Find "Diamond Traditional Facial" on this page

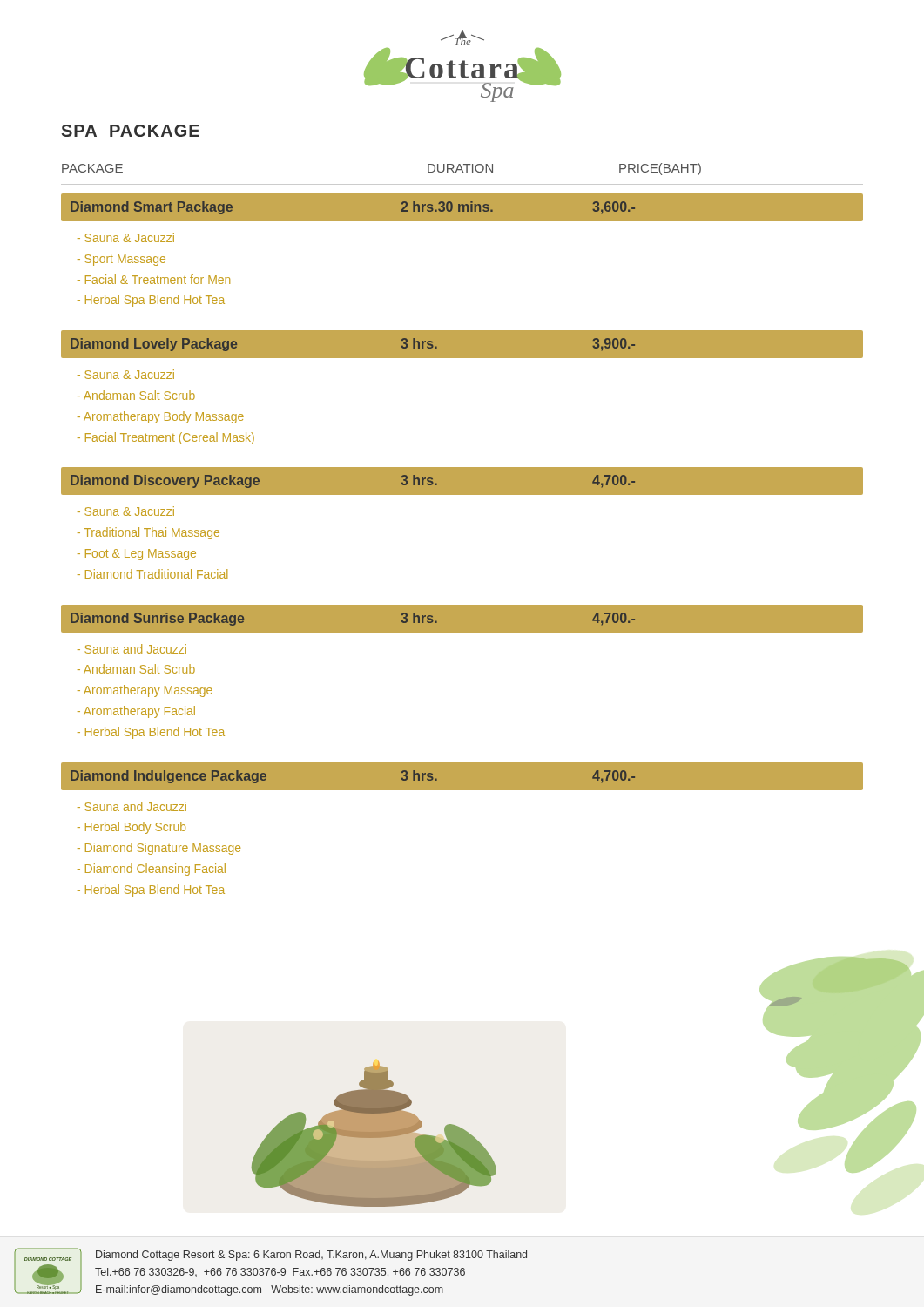[x=153, y=574]
